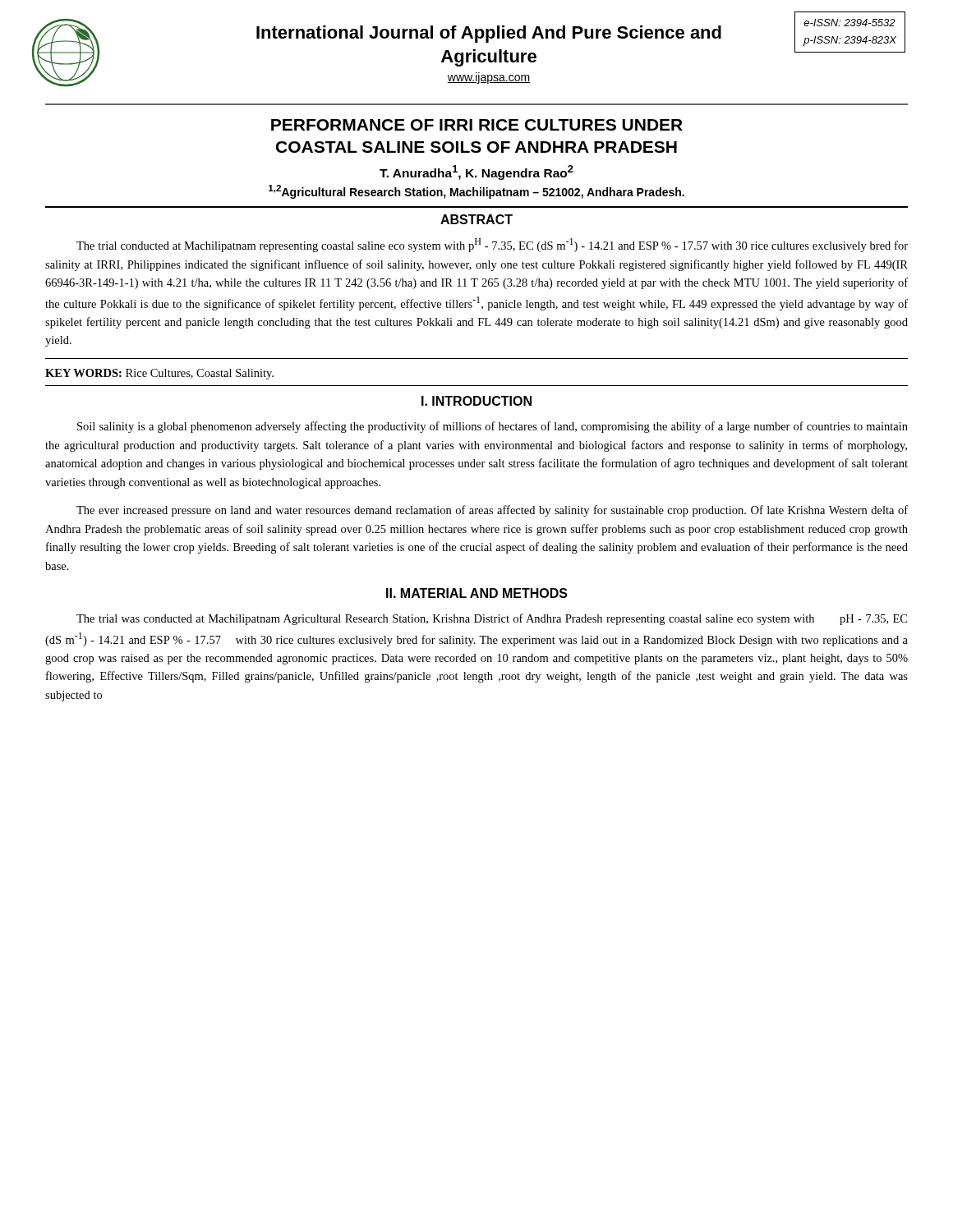The width and height of the screenshot is (953, 1232).
Task: Click on the section header that says "I. INTRODUCTION"
Action: click(476, 402)
